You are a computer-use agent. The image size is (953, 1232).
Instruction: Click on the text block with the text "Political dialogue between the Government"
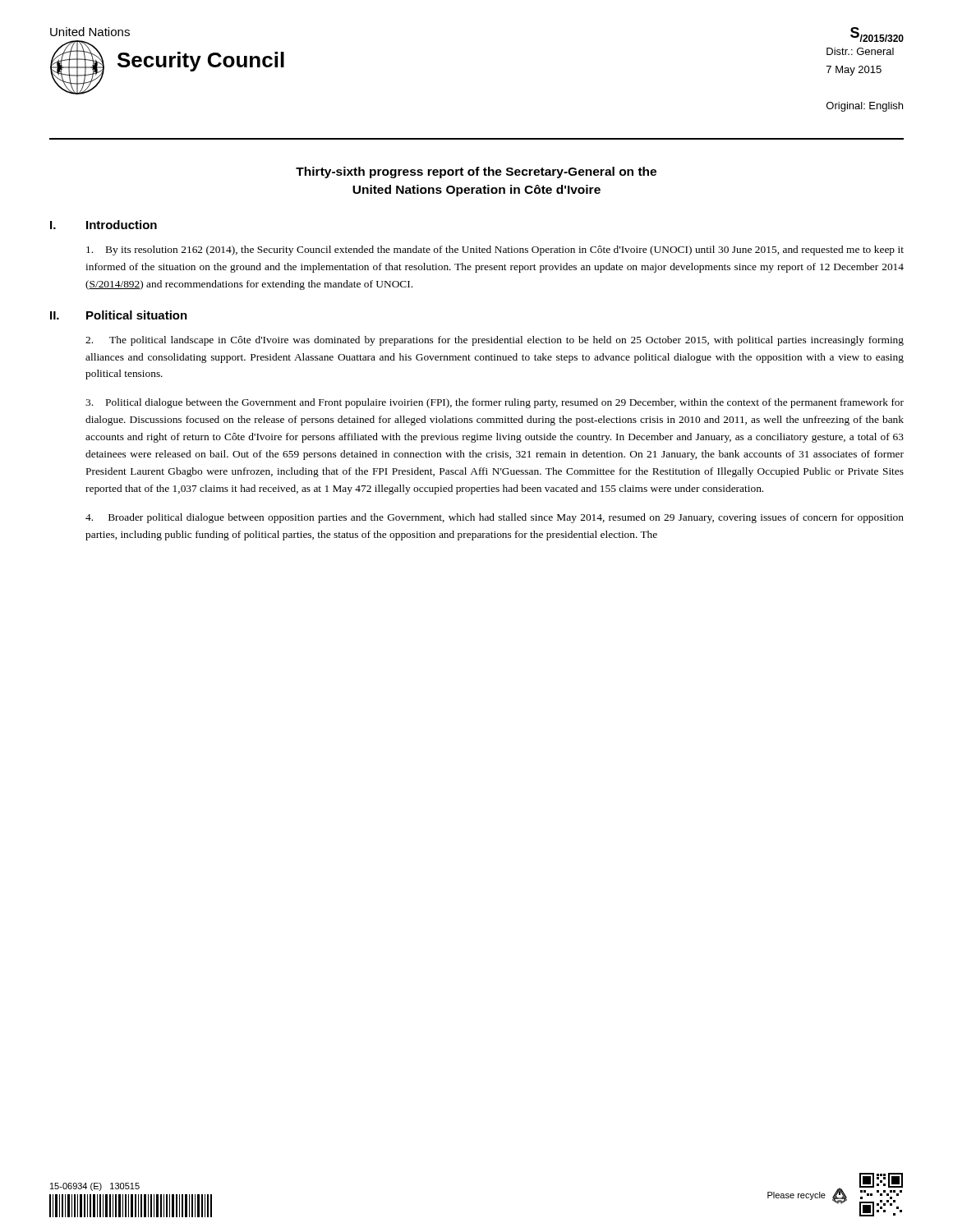495,445
